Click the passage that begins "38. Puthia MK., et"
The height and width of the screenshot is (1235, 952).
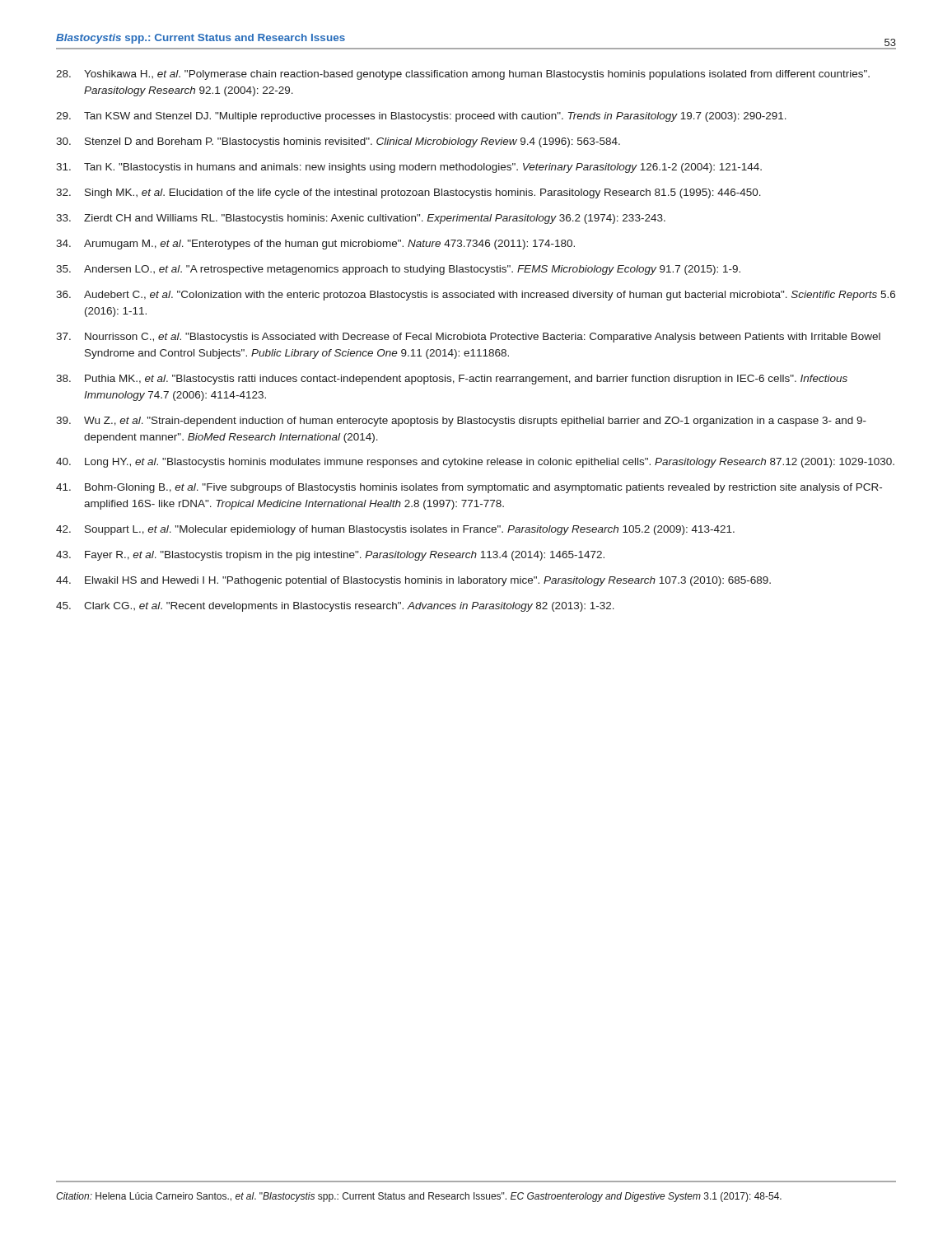click(476, 387)
